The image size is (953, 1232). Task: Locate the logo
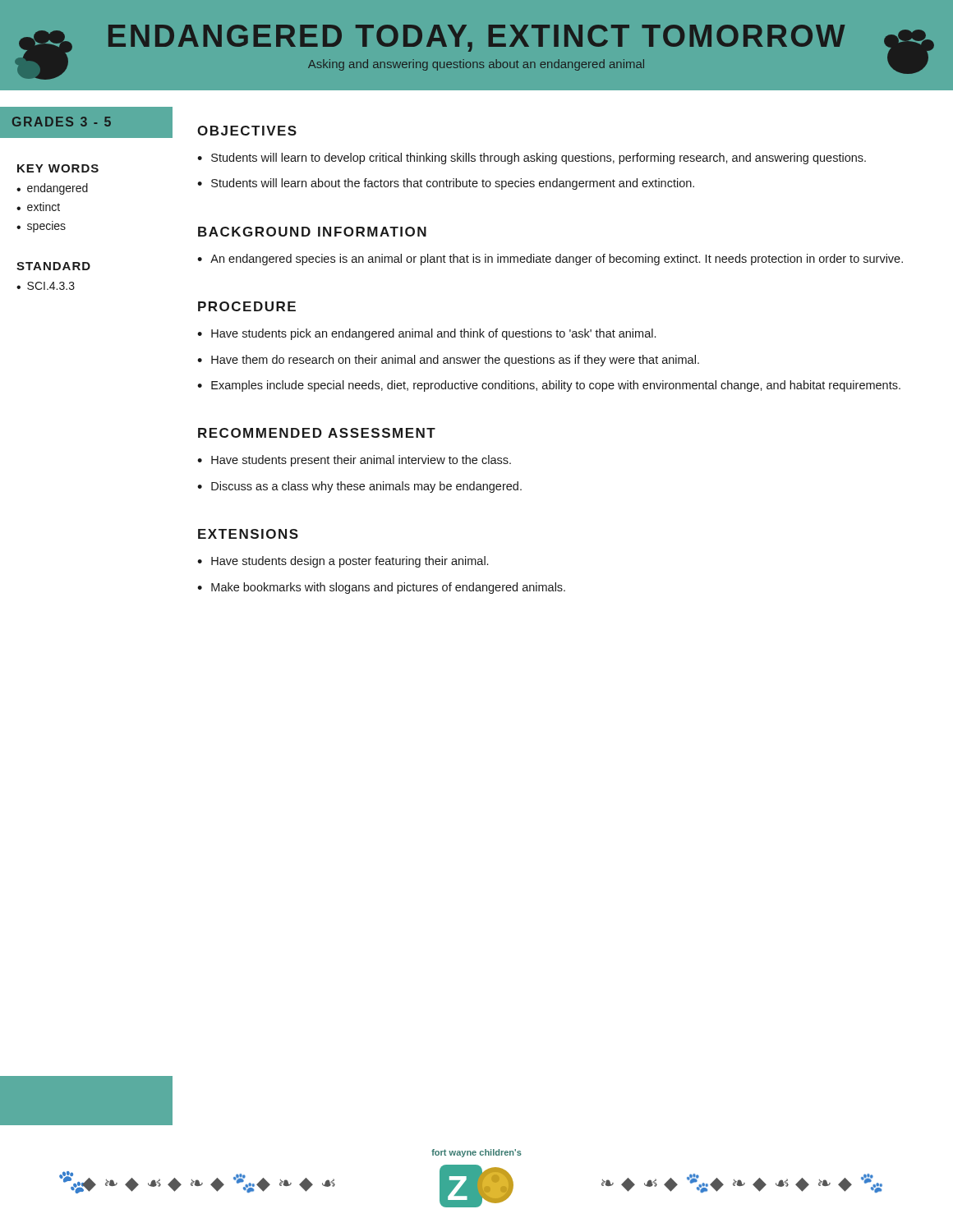476,1179
